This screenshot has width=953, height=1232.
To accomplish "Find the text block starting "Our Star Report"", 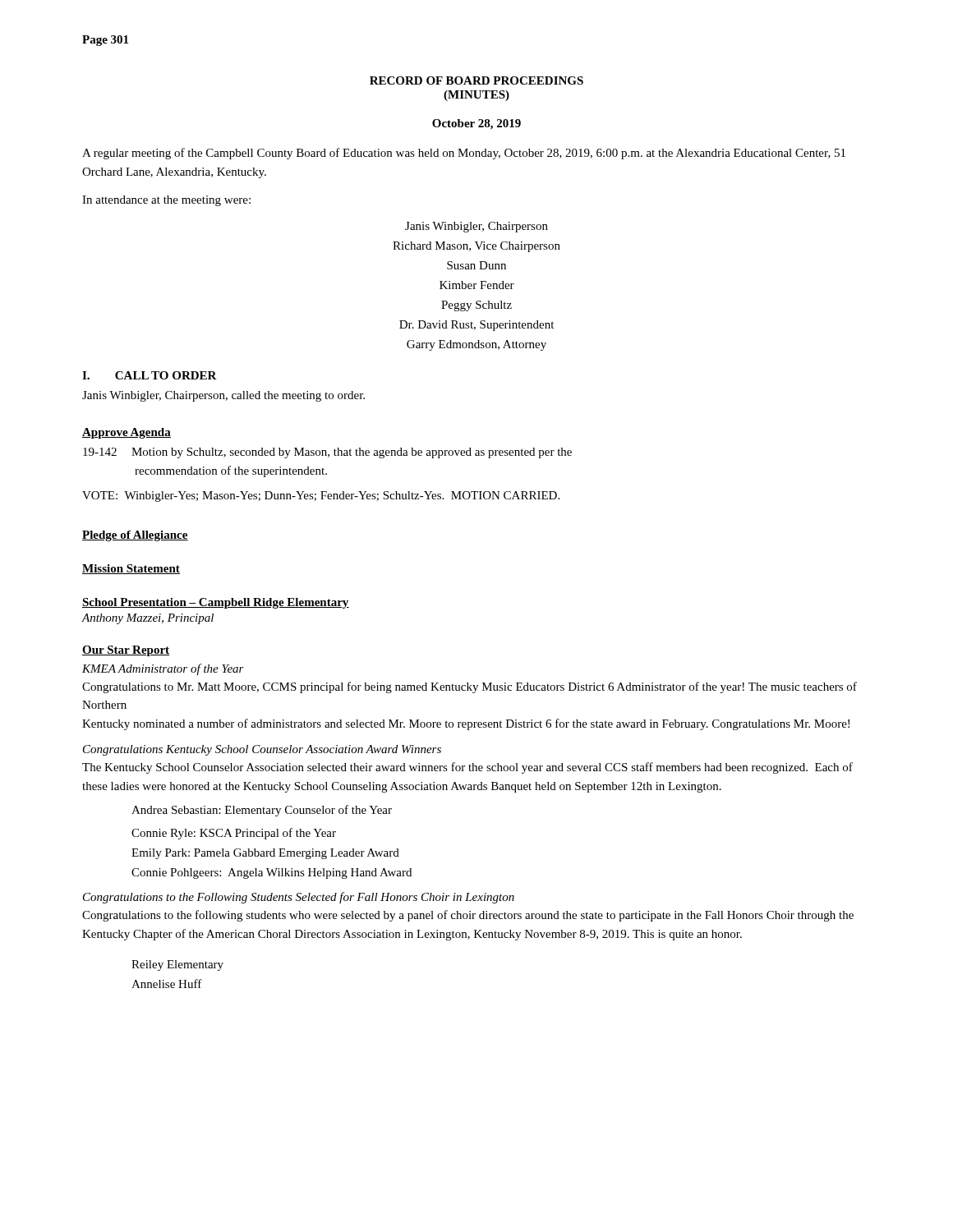I will [126, 649].
